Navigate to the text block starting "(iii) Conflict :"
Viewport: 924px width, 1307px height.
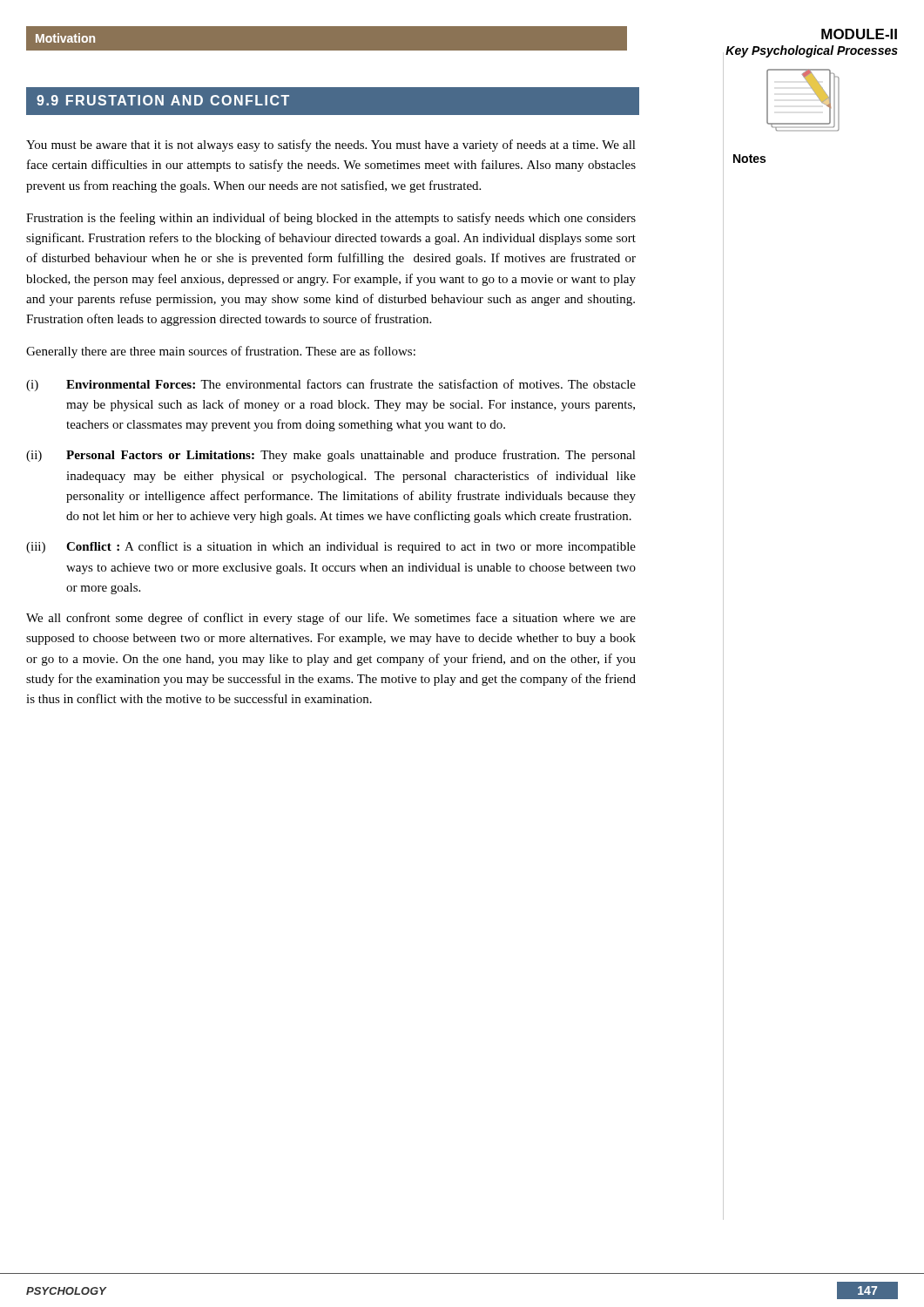pyautogui.click(x=331, y=567)
